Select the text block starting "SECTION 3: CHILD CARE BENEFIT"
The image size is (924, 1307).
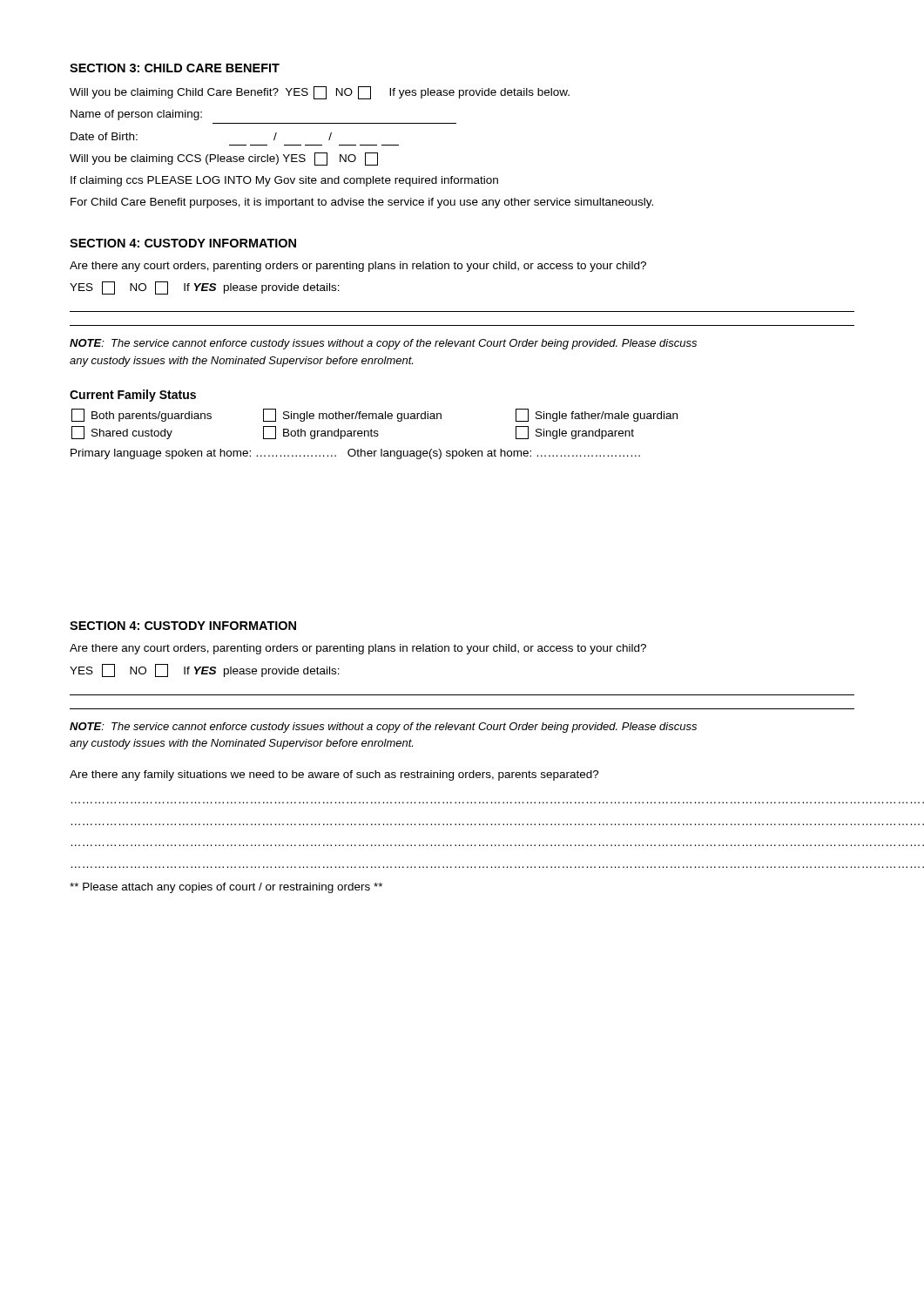175,68
